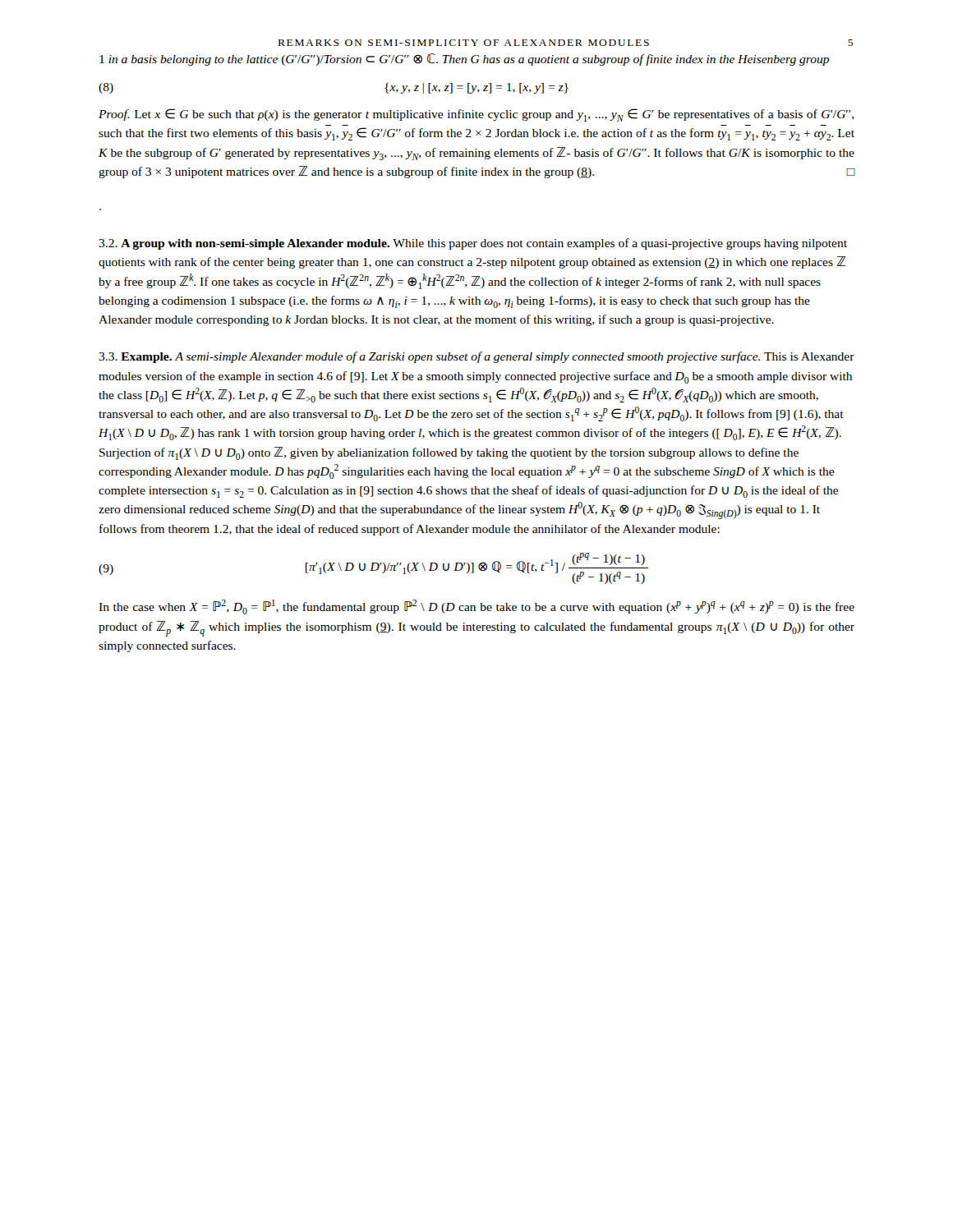This screenshot has height=1232, width=953.
Task: Select the section header that reads "3.3. Example. A semi-simple Alexander module"
Action: click(476, 442)
